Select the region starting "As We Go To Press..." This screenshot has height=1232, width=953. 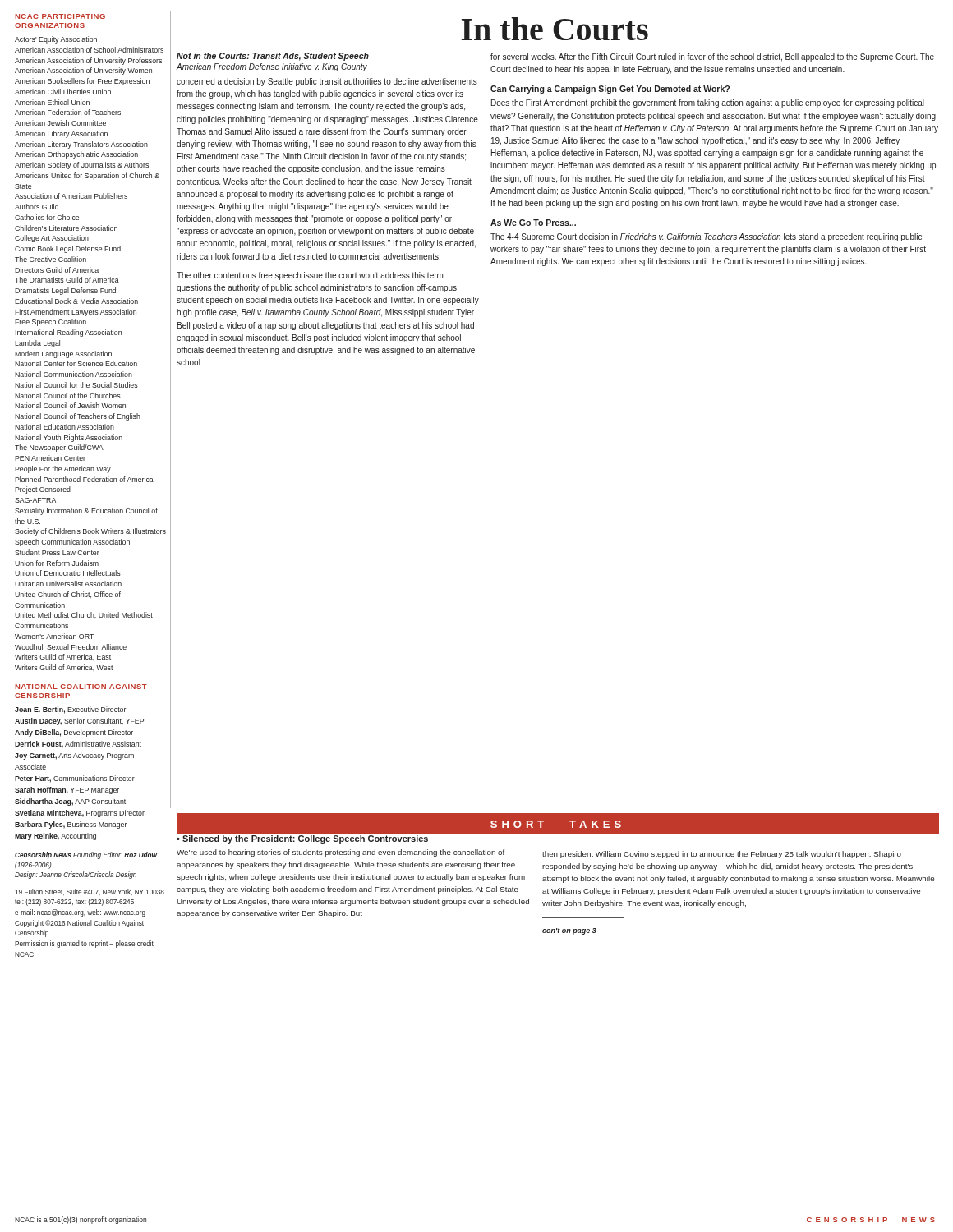coord(533,223)
